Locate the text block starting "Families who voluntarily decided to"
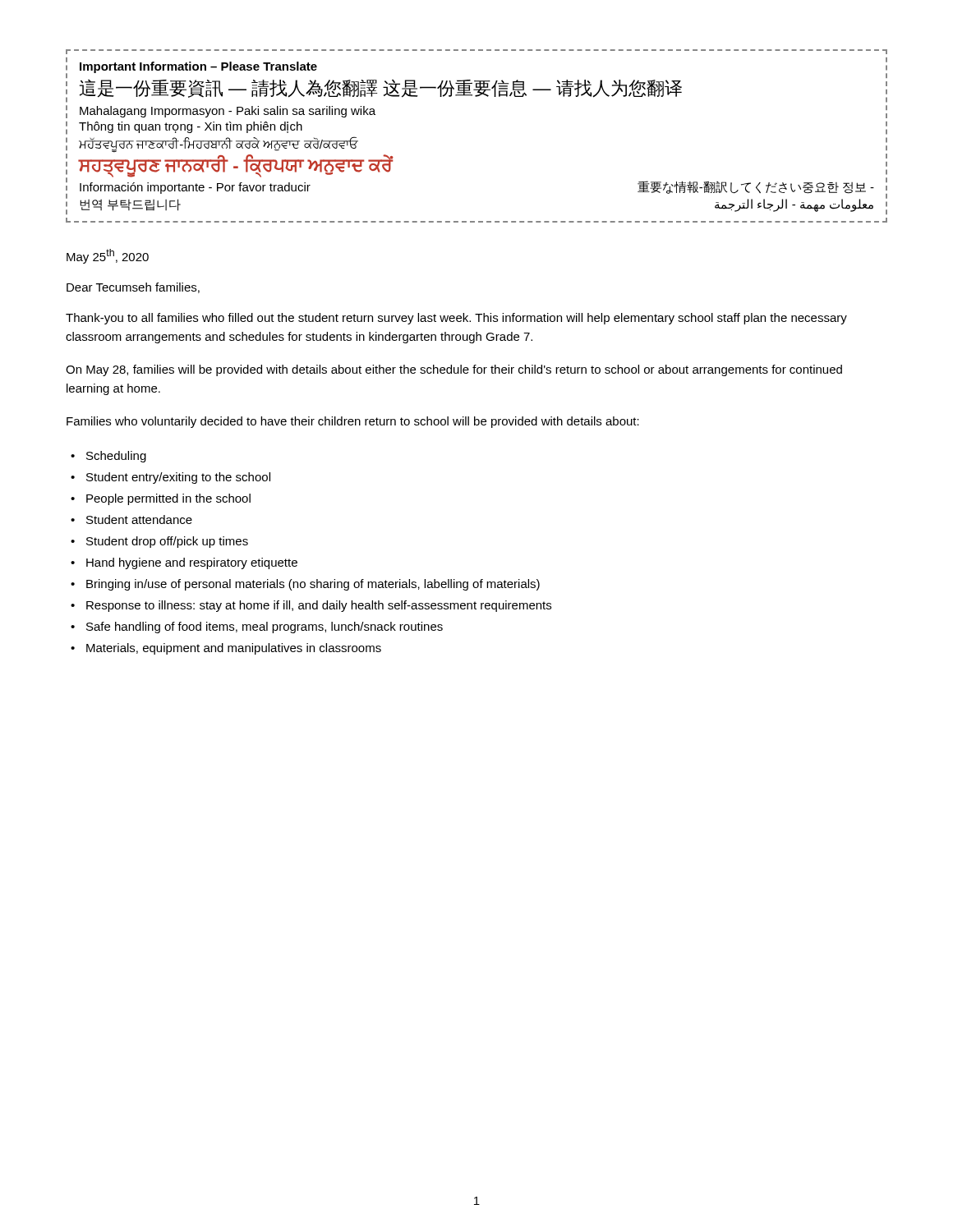Image resolution: width=953 pixels, height=1232 pixels. point(353,421)
